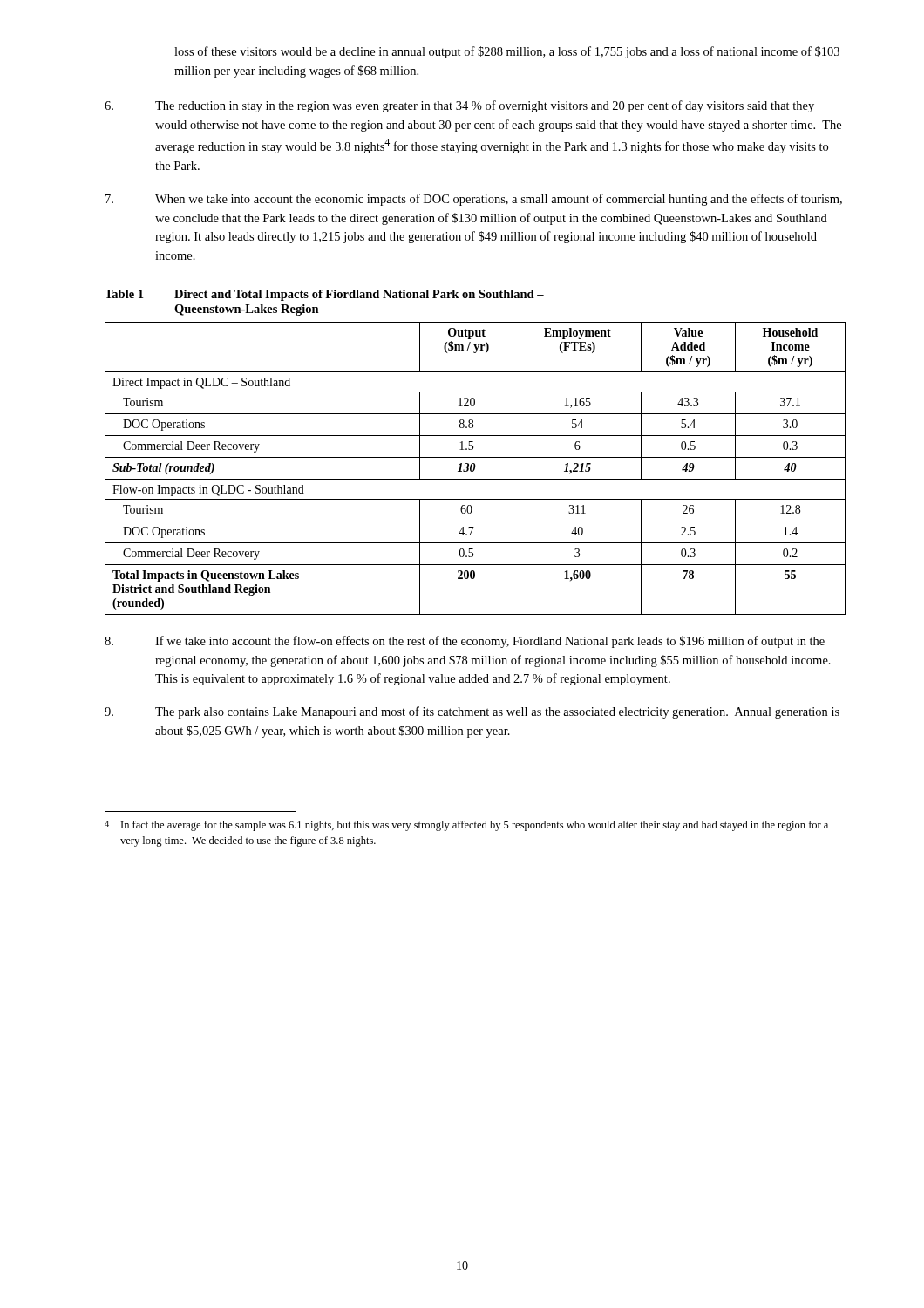Find the block on this page that starts "8. If we take into account the"

coord(475,660)
